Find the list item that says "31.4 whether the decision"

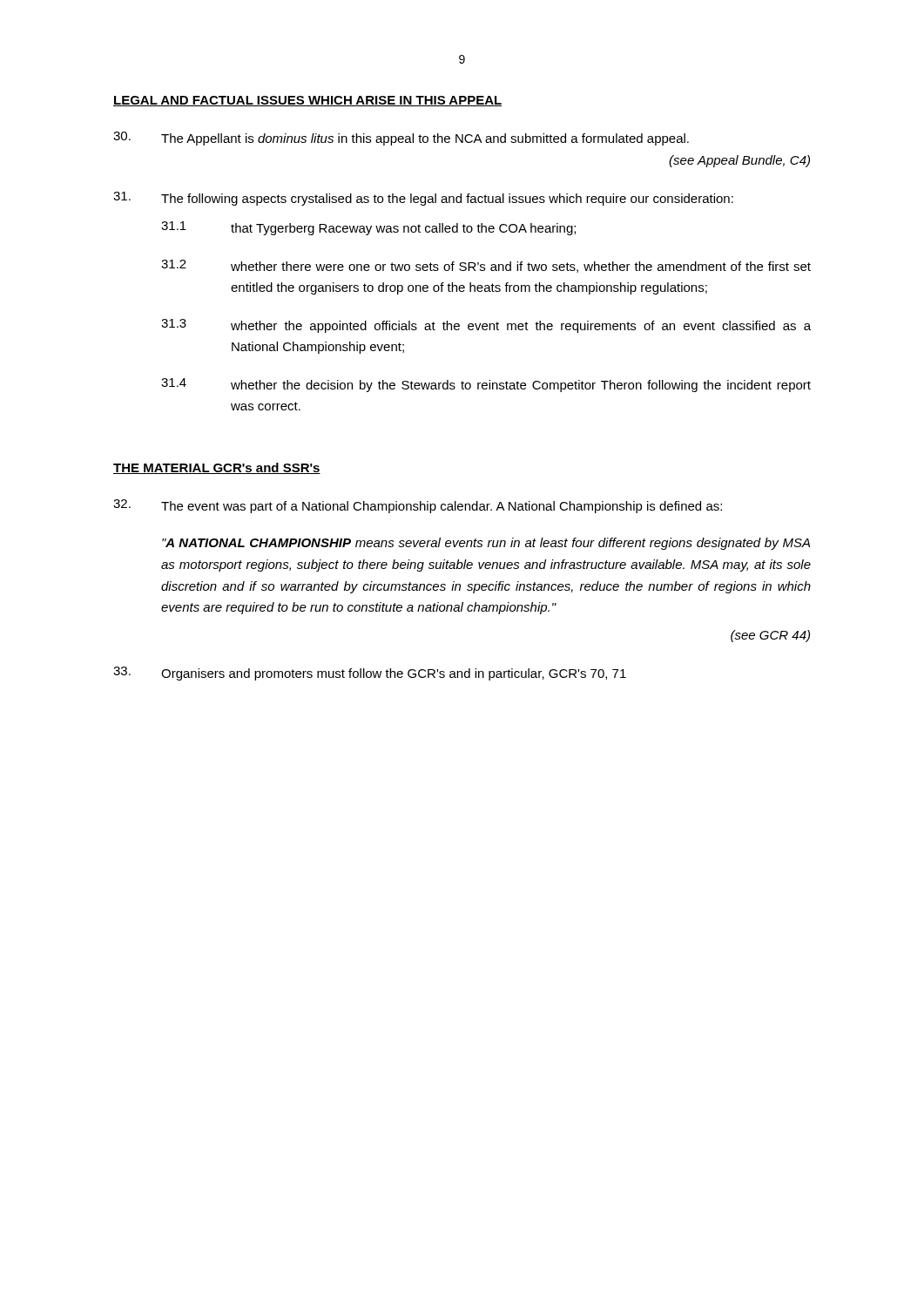(x=486, y=396)
